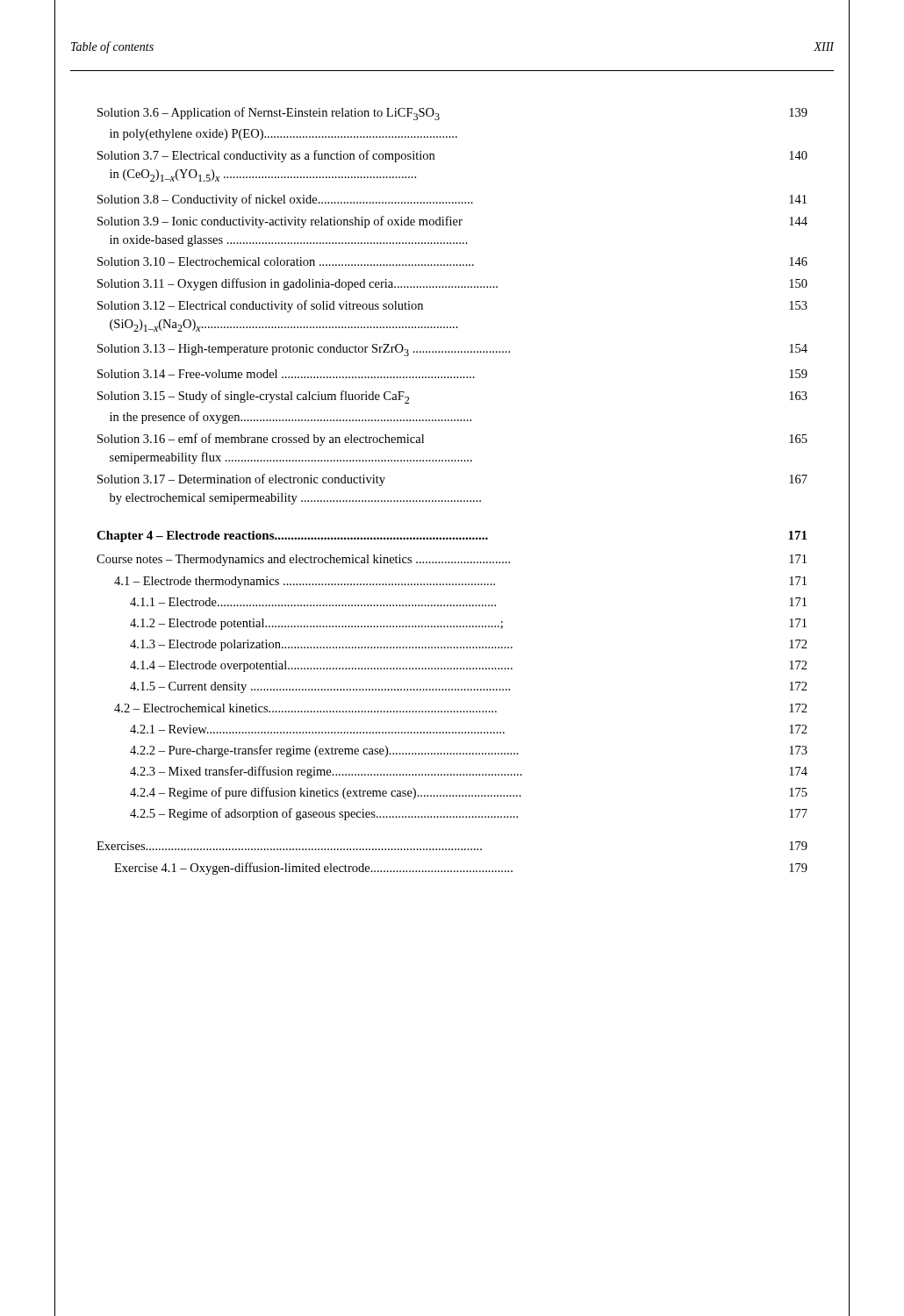The height and width of the screenshot is (1316, 904).
Task: Select the list item that says "4.1.3 – Electrode polarization"
Action: tap(469, 644)
